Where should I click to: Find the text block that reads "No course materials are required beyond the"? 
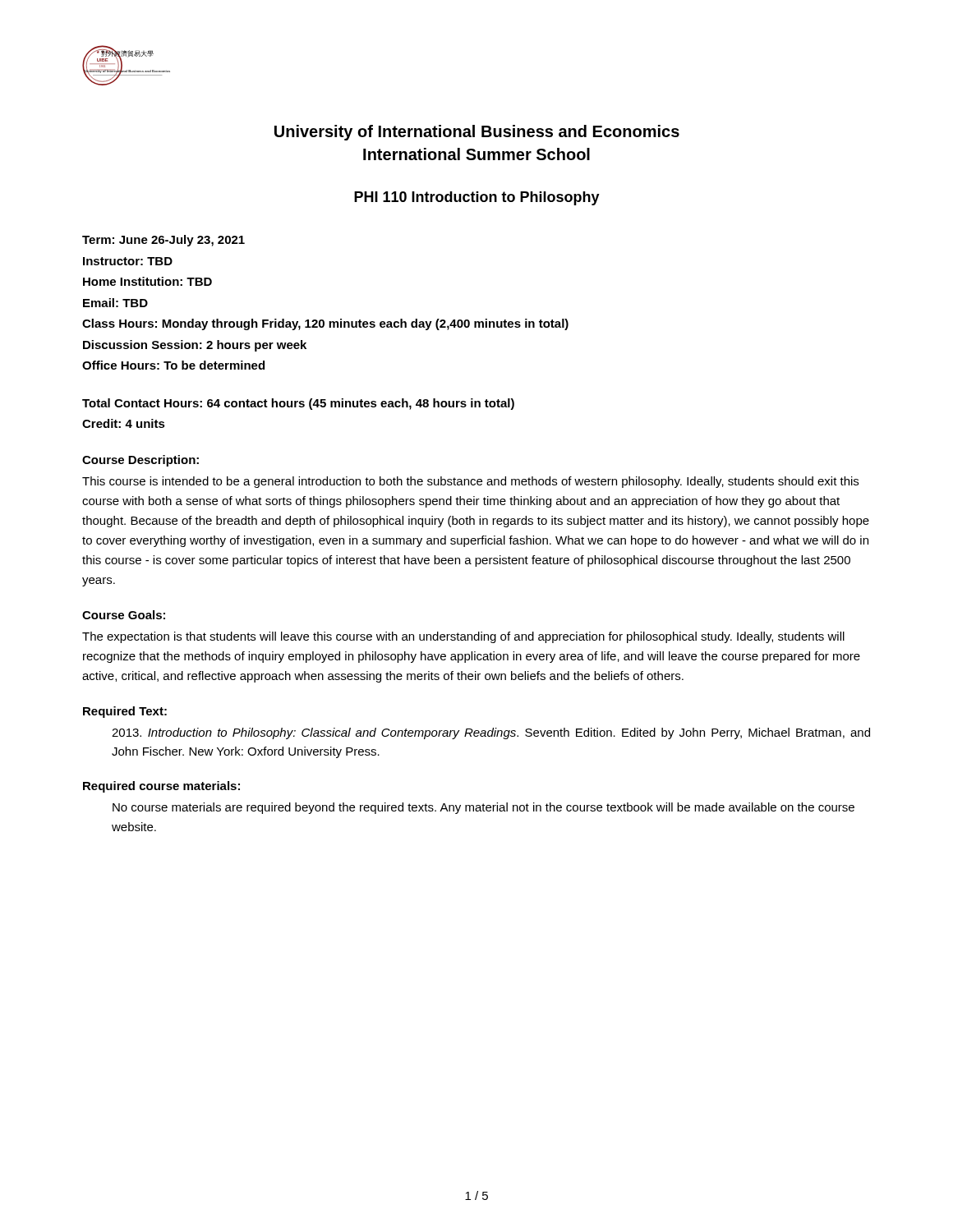point(483,817)
